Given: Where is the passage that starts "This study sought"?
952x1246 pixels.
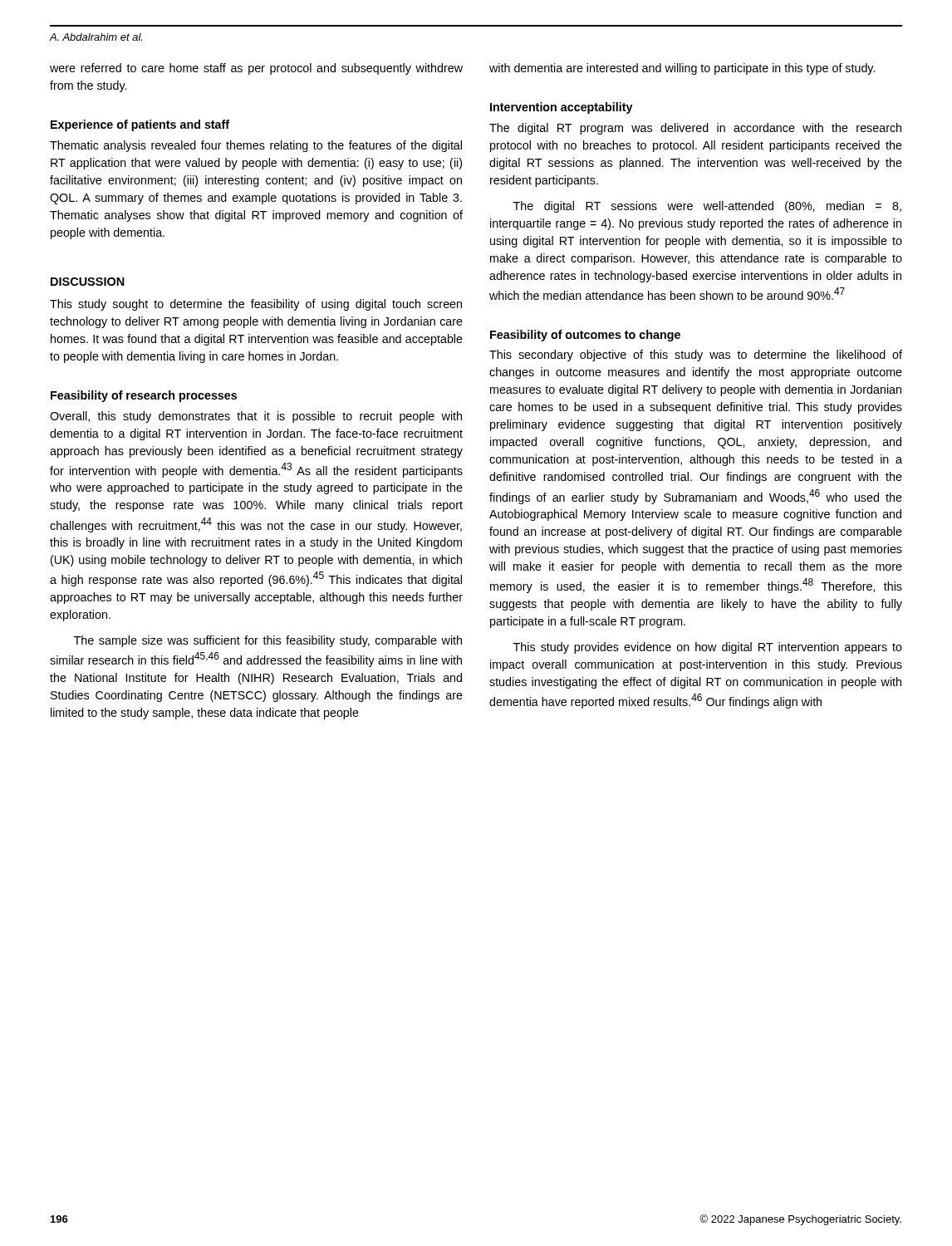Looking at the screenshot, I should (256, 330).
